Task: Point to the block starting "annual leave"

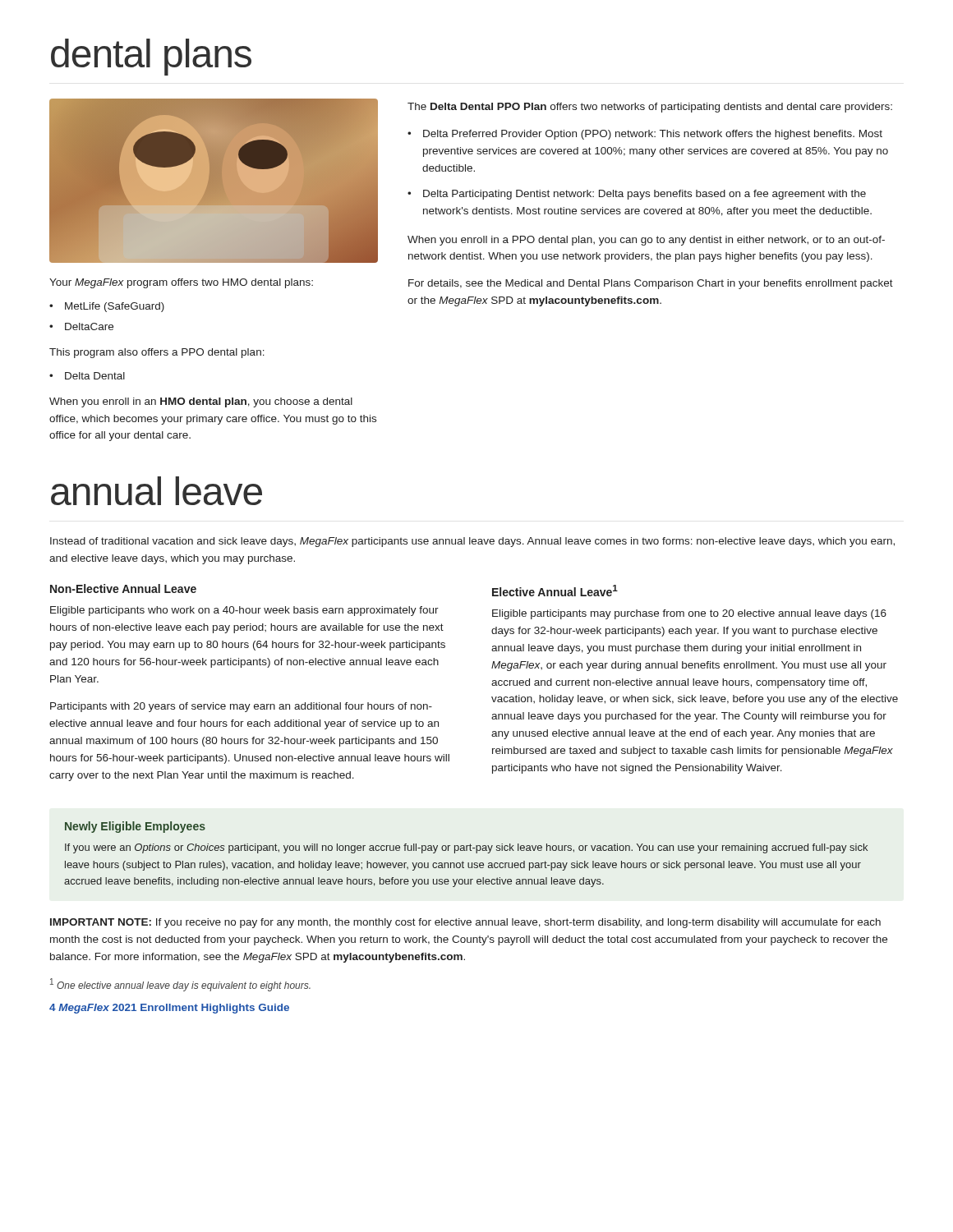Action: 156,492
